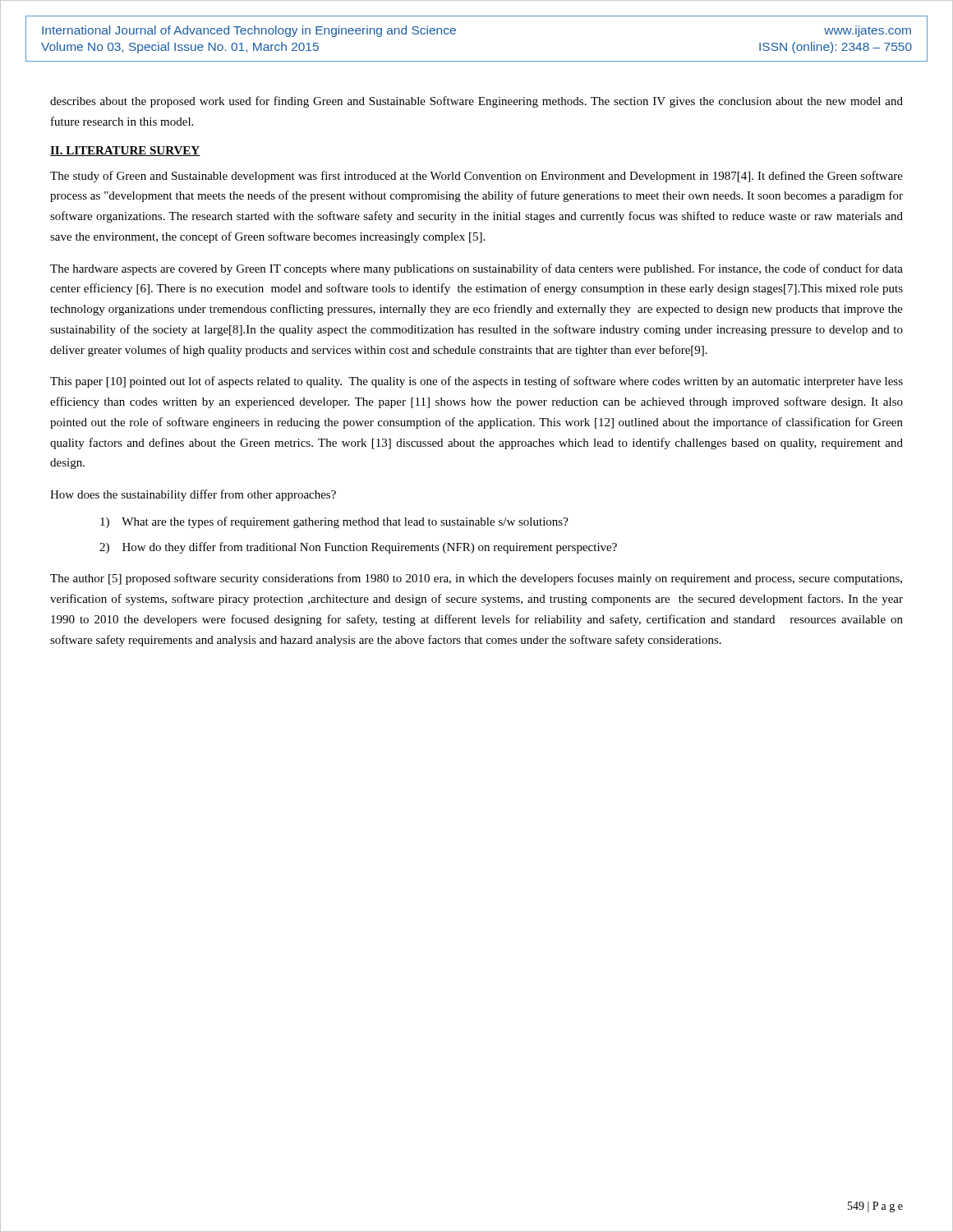Image resolution: width=953 pixels, height=1232 pixels.
Task: Select the text starting "1) What are the types of requirement"
Action: point(334,521)
